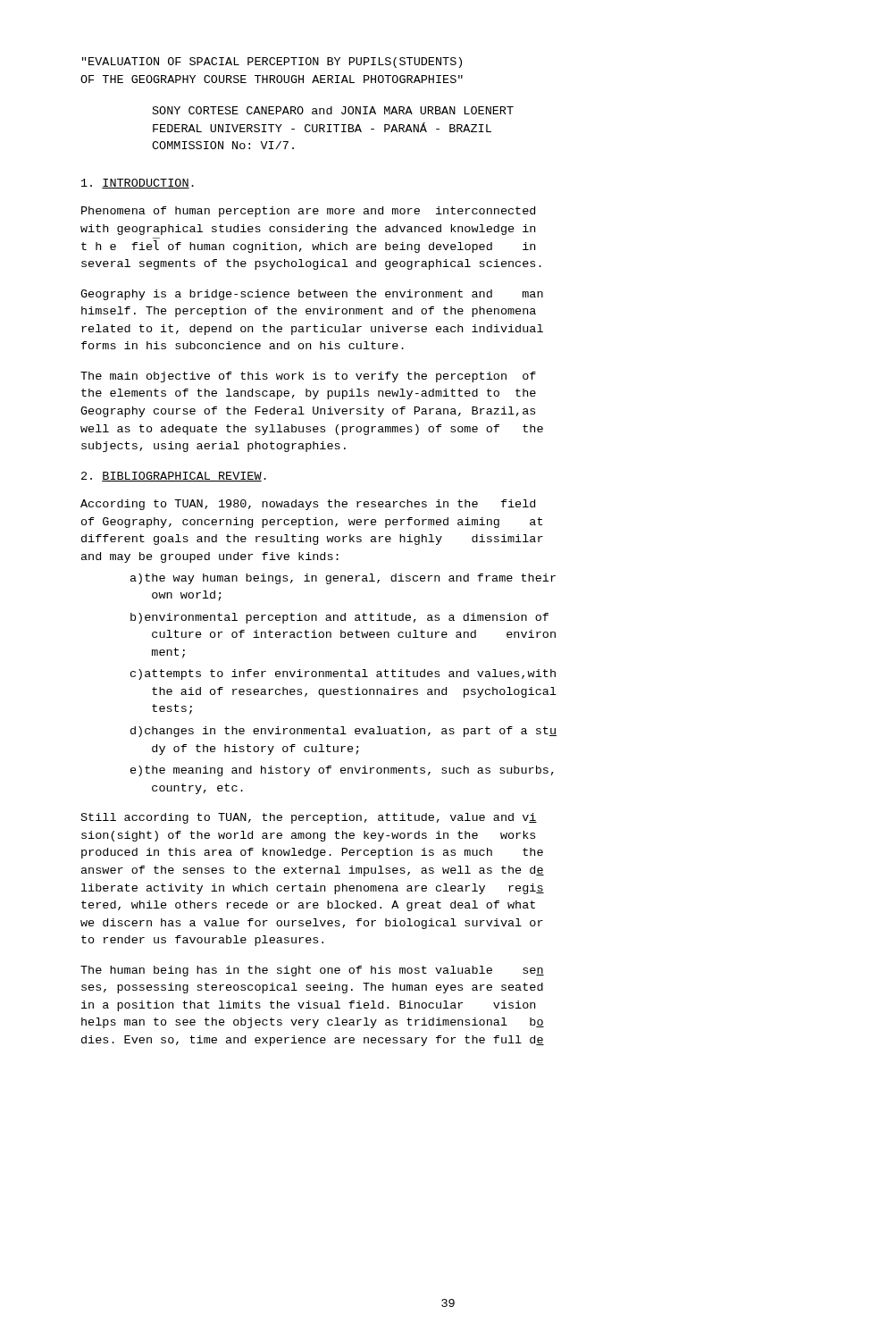
Task: Navigate to the passage starting "2. BIBLIOGRAPHICAL REVIEW."
Action: (174, 476)
